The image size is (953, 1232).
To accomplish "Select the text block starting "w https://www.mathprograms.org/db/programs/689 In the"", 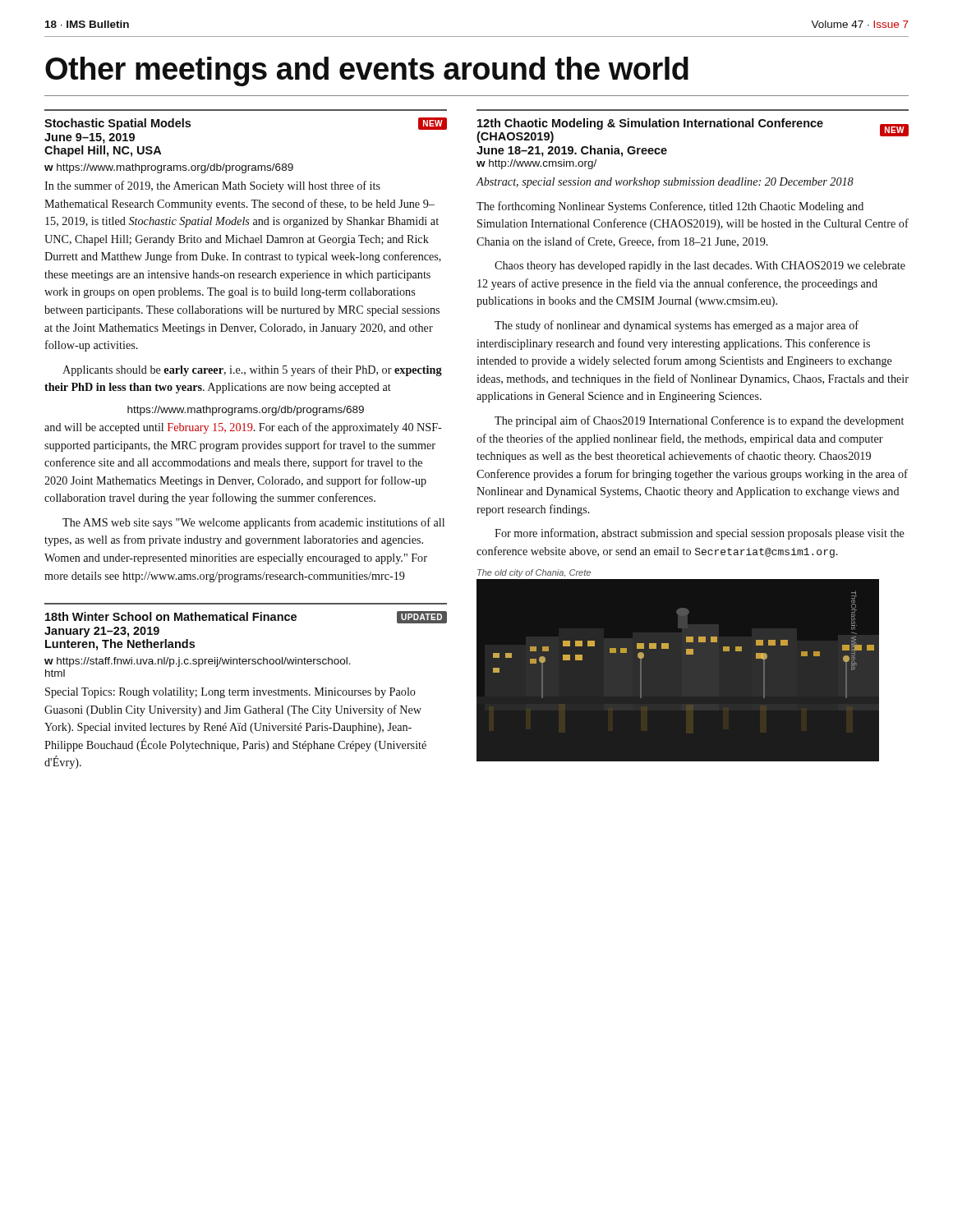I will pyautogui.click(x=246, y=373).
